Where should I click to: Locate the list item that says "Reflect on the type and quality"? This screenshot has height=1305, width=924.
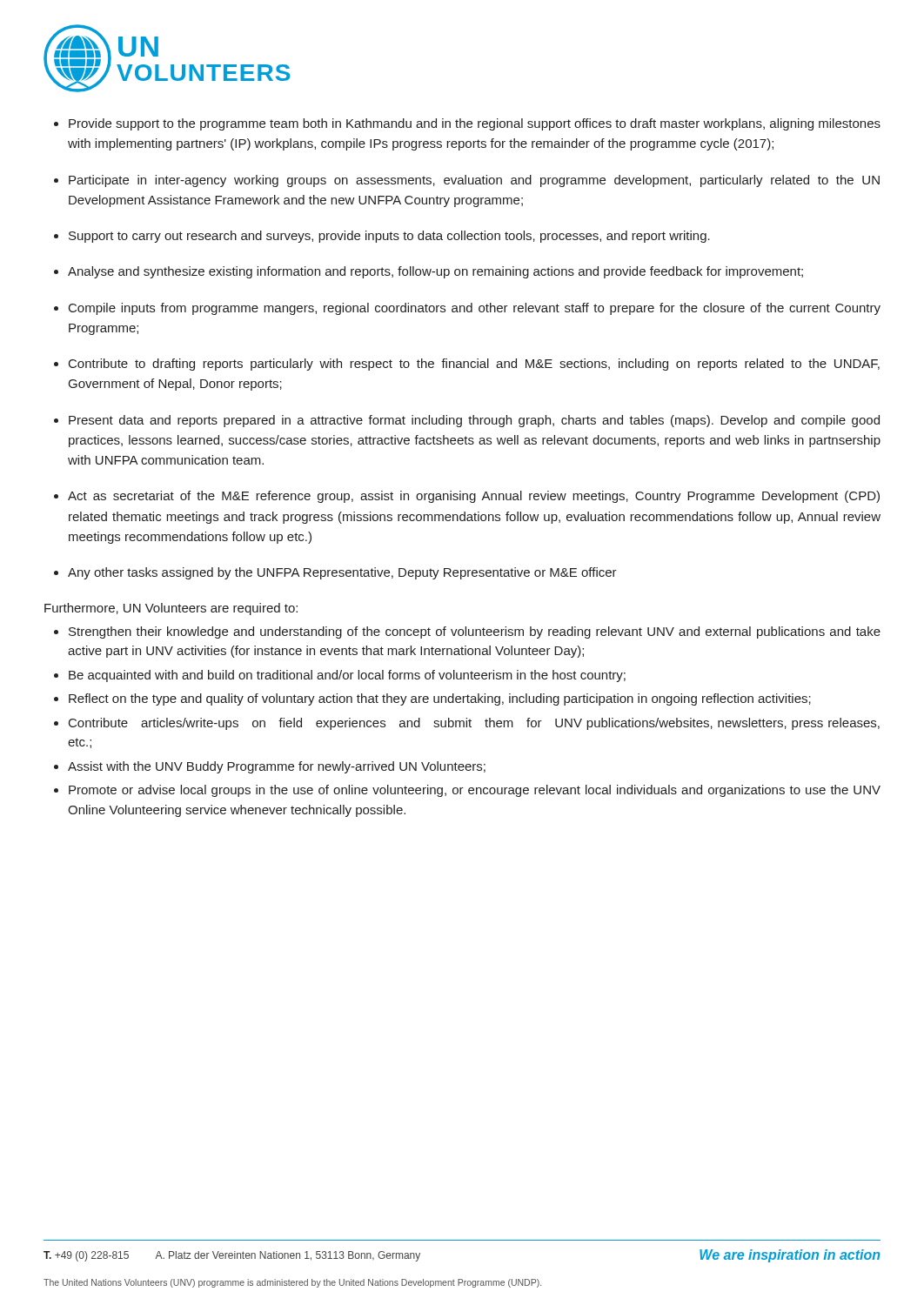tap(474, 699)
